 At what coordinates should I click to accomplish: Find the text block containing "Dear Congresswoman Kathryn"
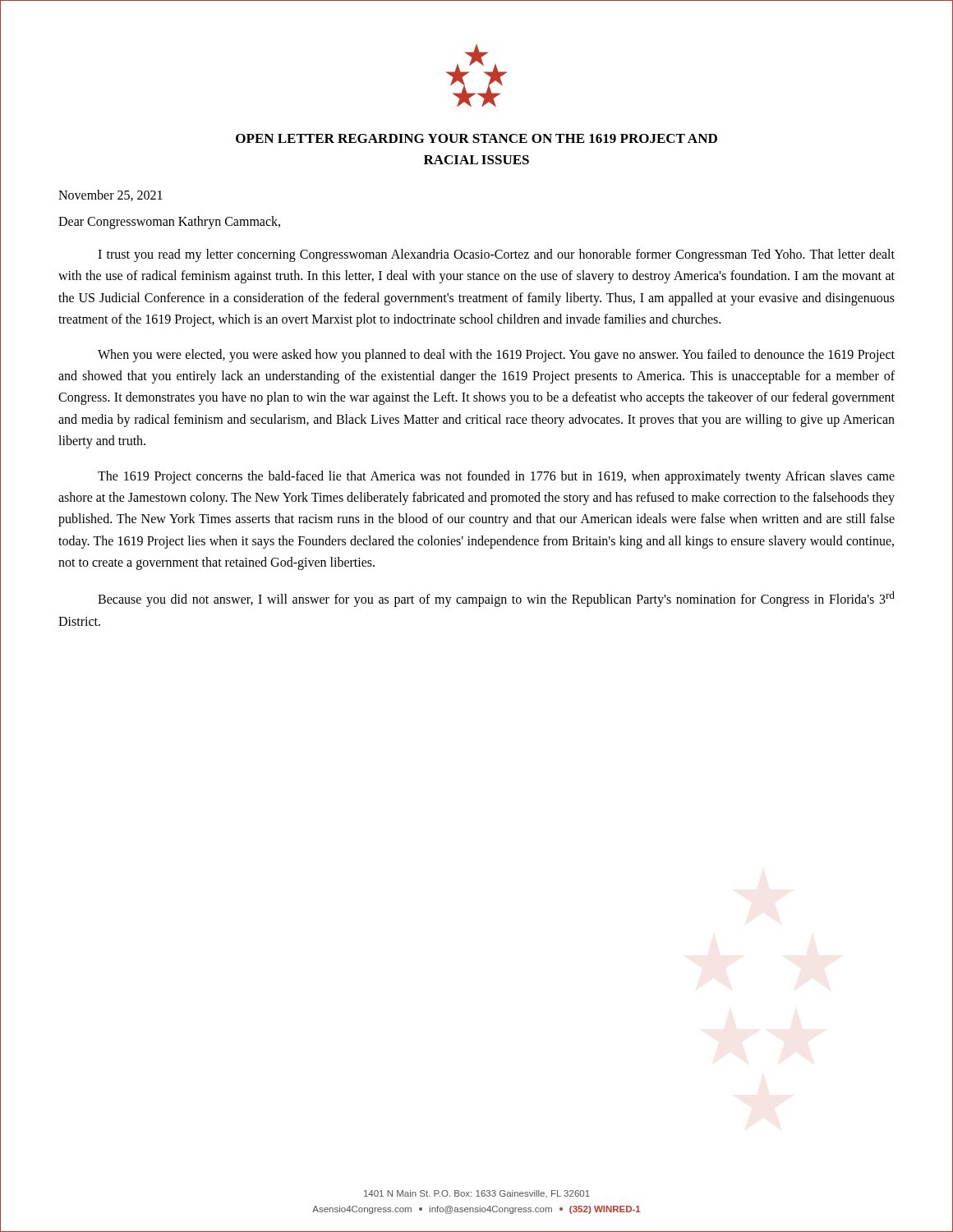[x=170, y=221]
